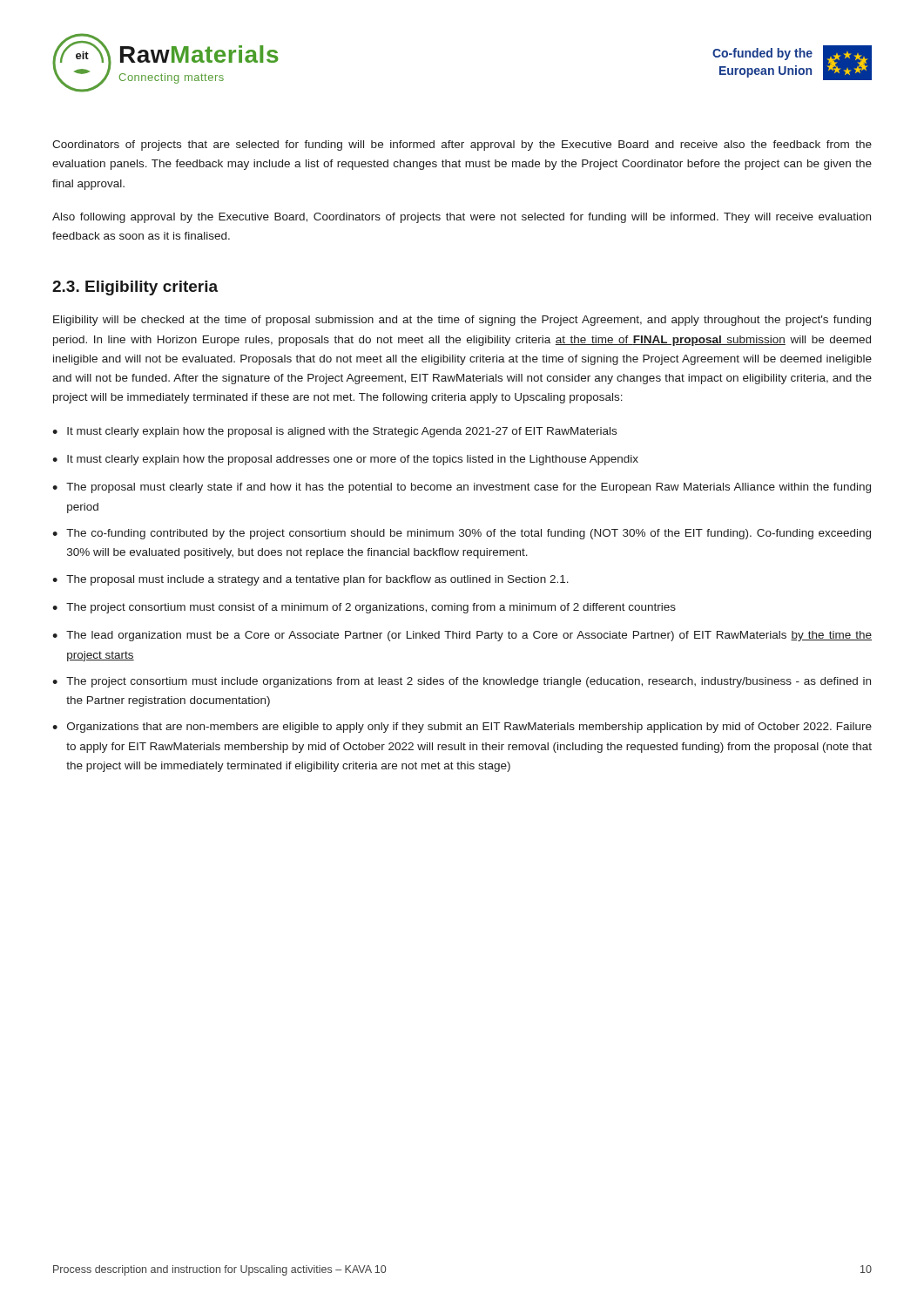Select the list item with the text "• The project consortium must include organizations"
This screenshot has width=924, height=1307.
462,691
